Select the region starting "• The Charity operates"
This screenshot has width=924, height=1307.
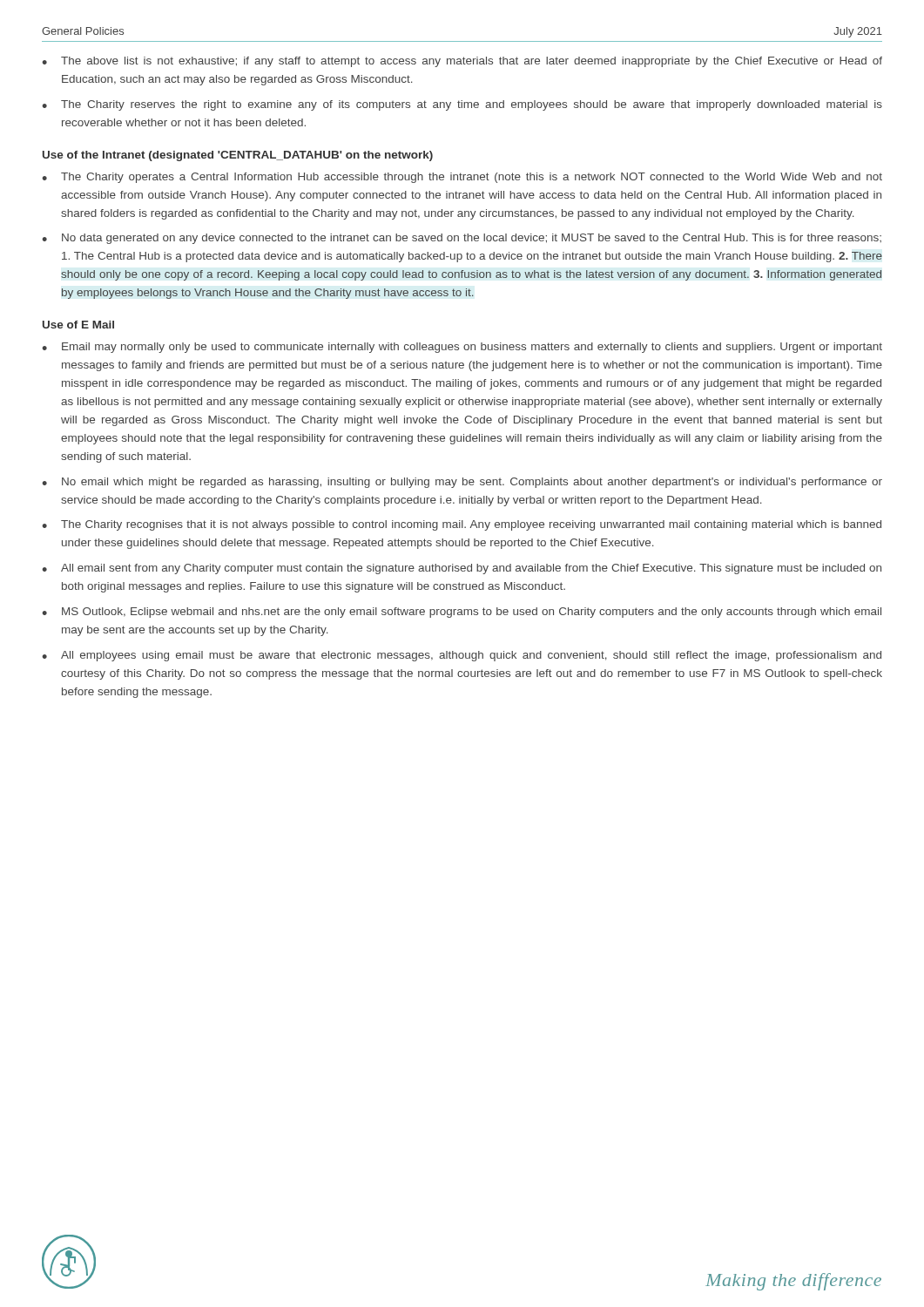pos(462,195)
